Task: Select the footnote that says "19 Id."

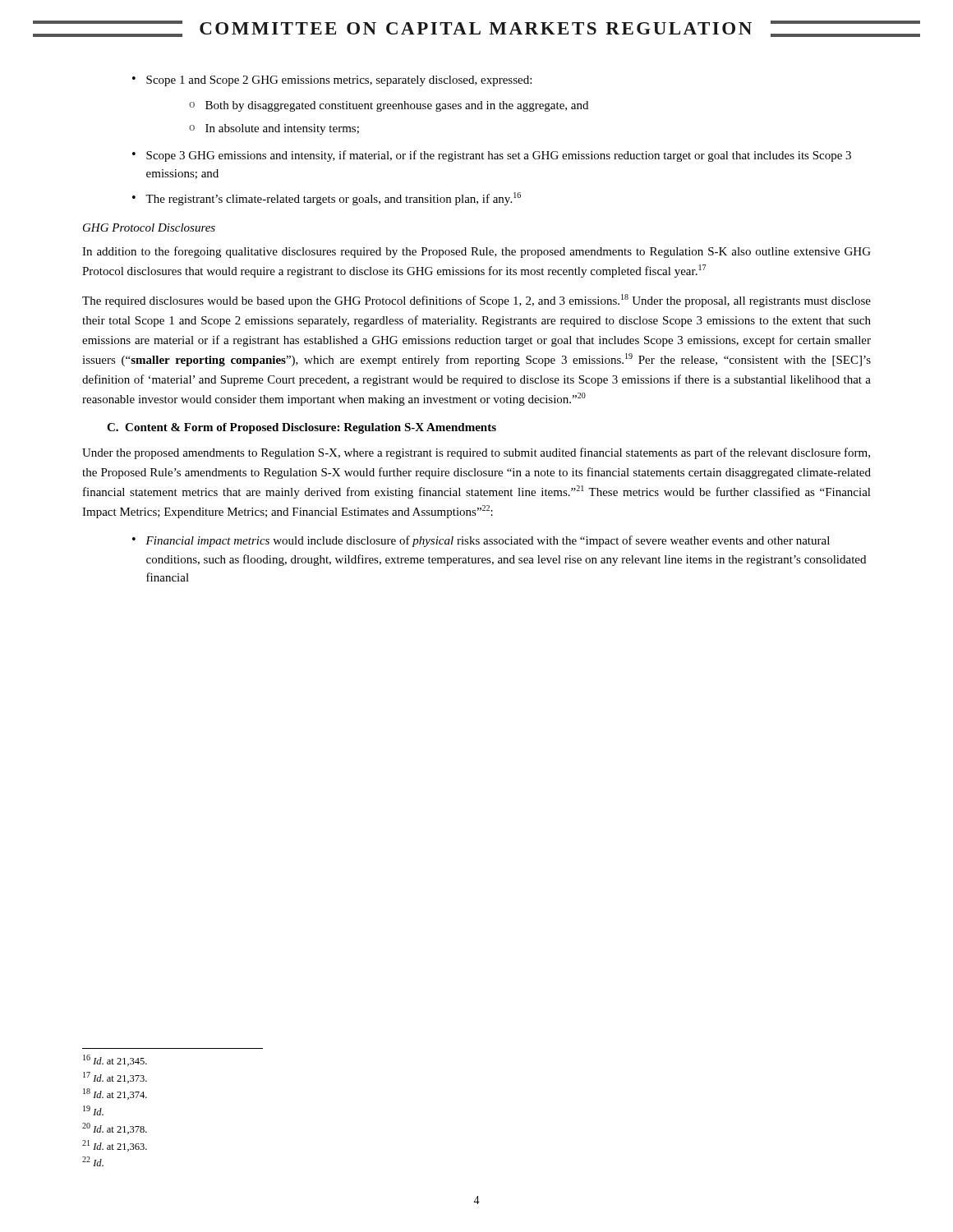Action: (x=93, y=1111)
